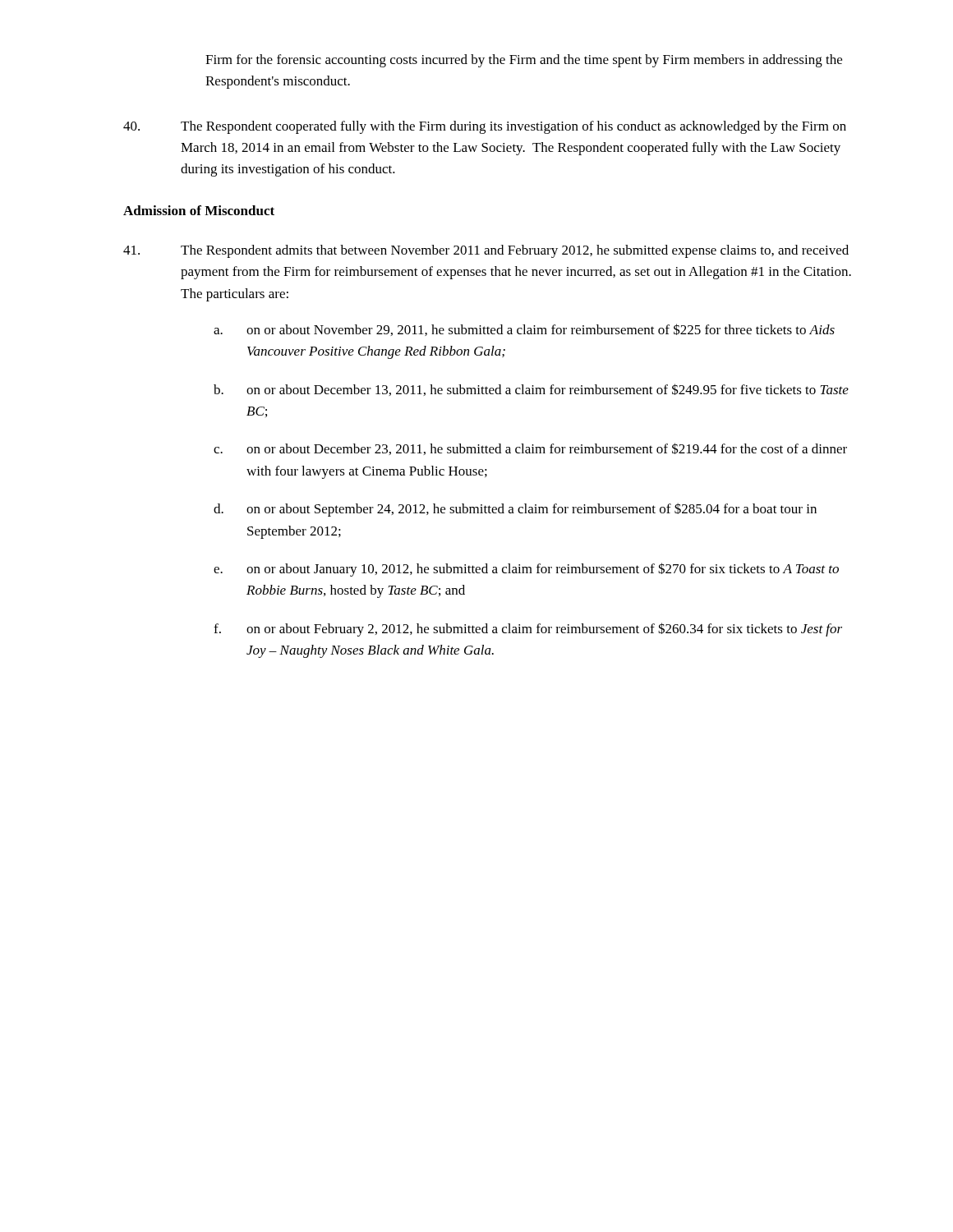Find the block on this page that starts "f. on or"
The width and height of the screenshot is (953, 1232).
(538, 640)
